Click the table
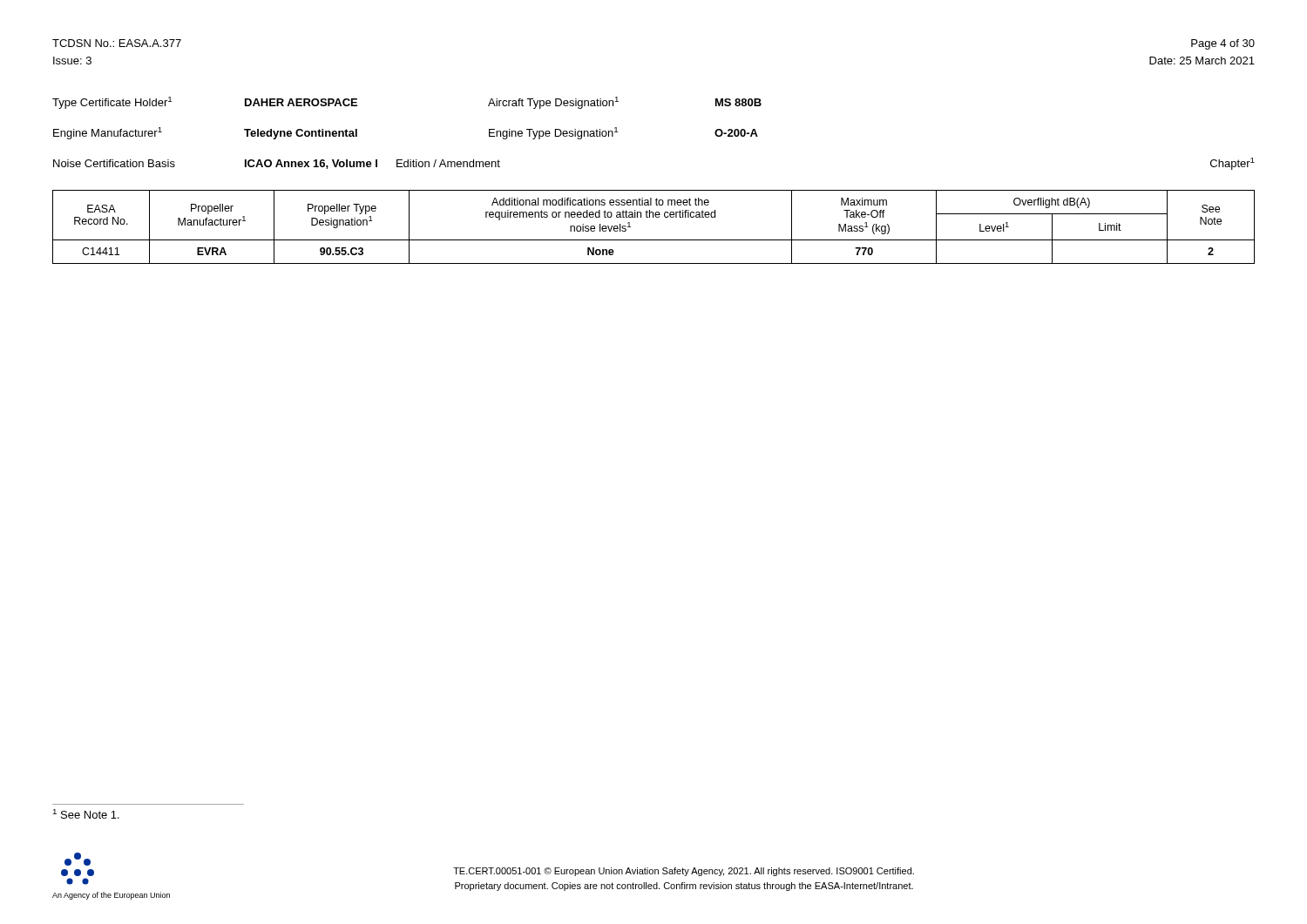 tap(654, 227)
